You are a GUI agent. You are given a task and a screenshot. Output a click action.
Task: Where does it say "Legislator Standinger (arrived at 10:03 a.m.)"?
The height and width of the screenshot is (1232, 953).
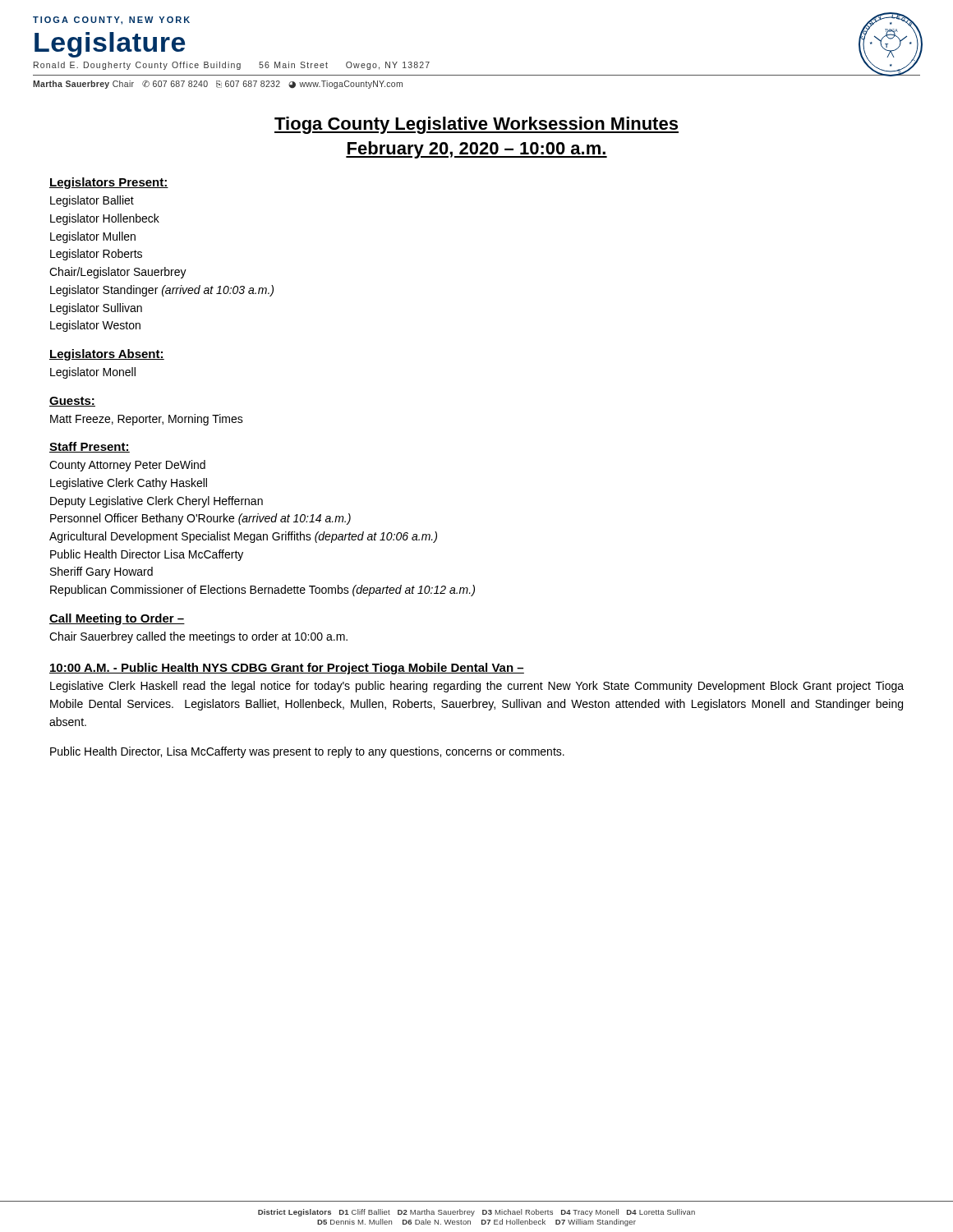(162, 290)
